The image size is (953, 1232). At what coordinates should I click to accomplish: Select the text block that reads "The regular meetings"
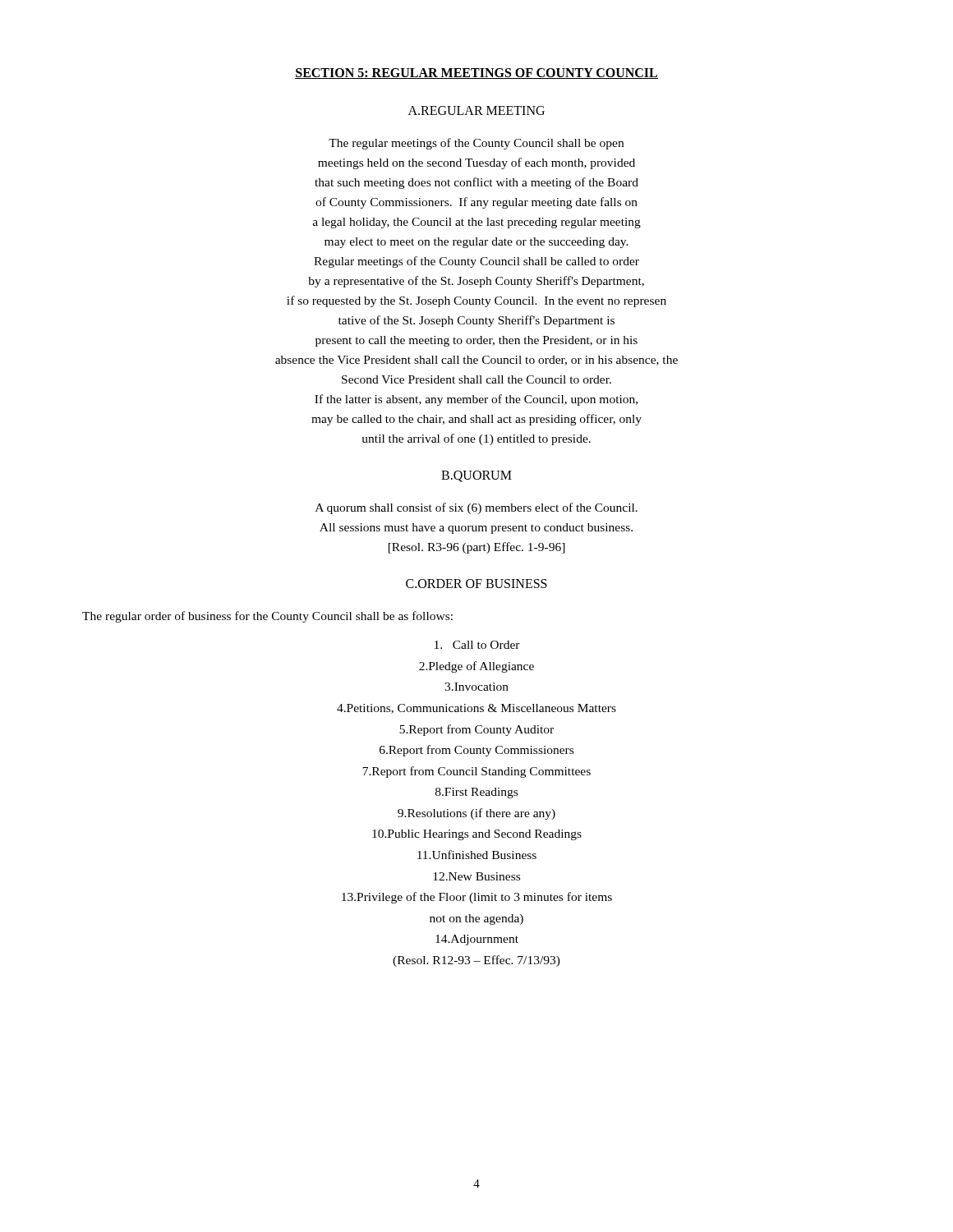click(476, 290)
